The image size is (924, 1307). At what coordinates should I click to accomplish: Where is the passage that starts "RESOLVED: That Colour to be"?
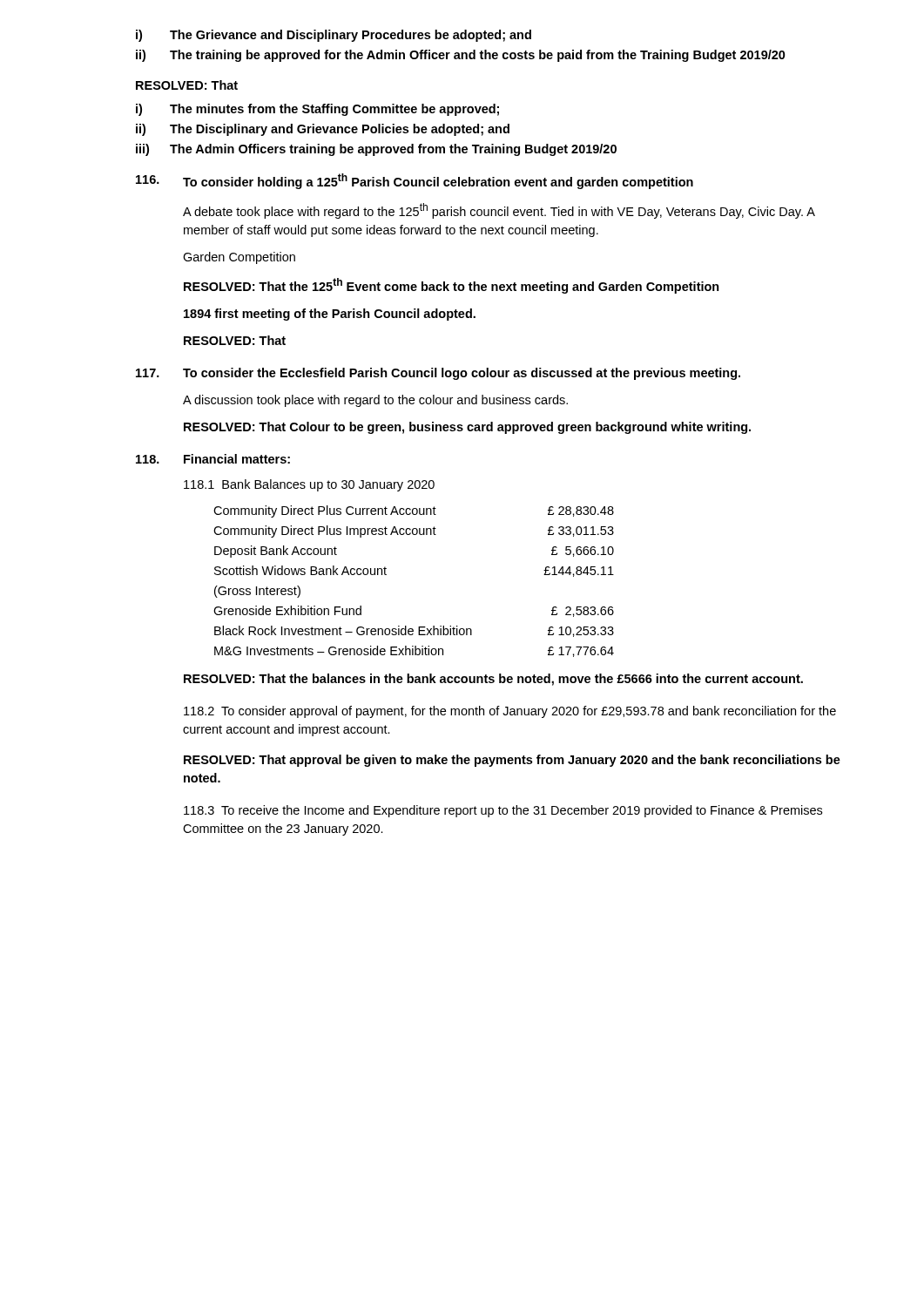467,427
